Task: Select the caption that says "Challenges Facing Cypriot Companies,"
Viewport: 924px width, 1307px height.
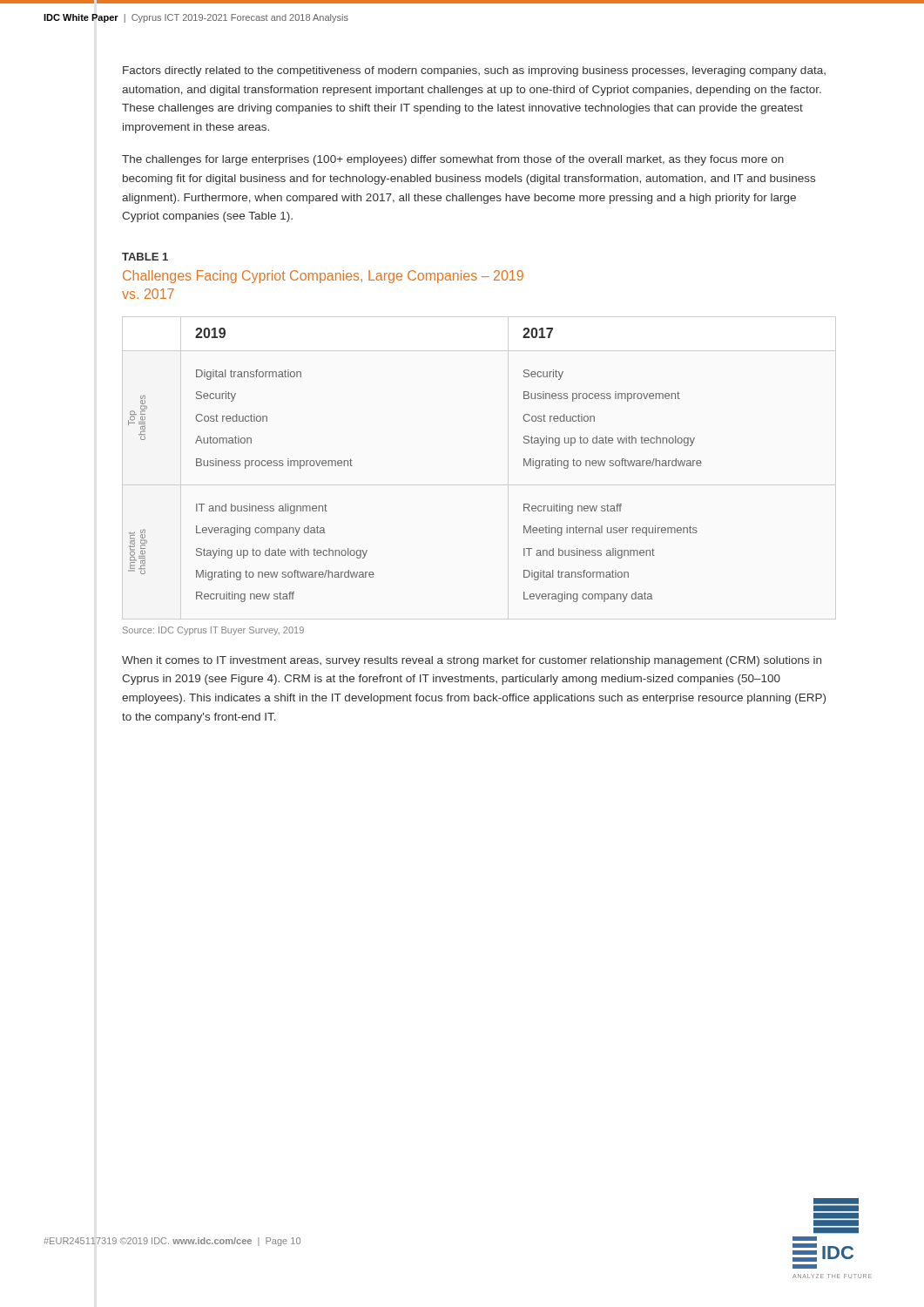Action: click(x=323, y=285)
